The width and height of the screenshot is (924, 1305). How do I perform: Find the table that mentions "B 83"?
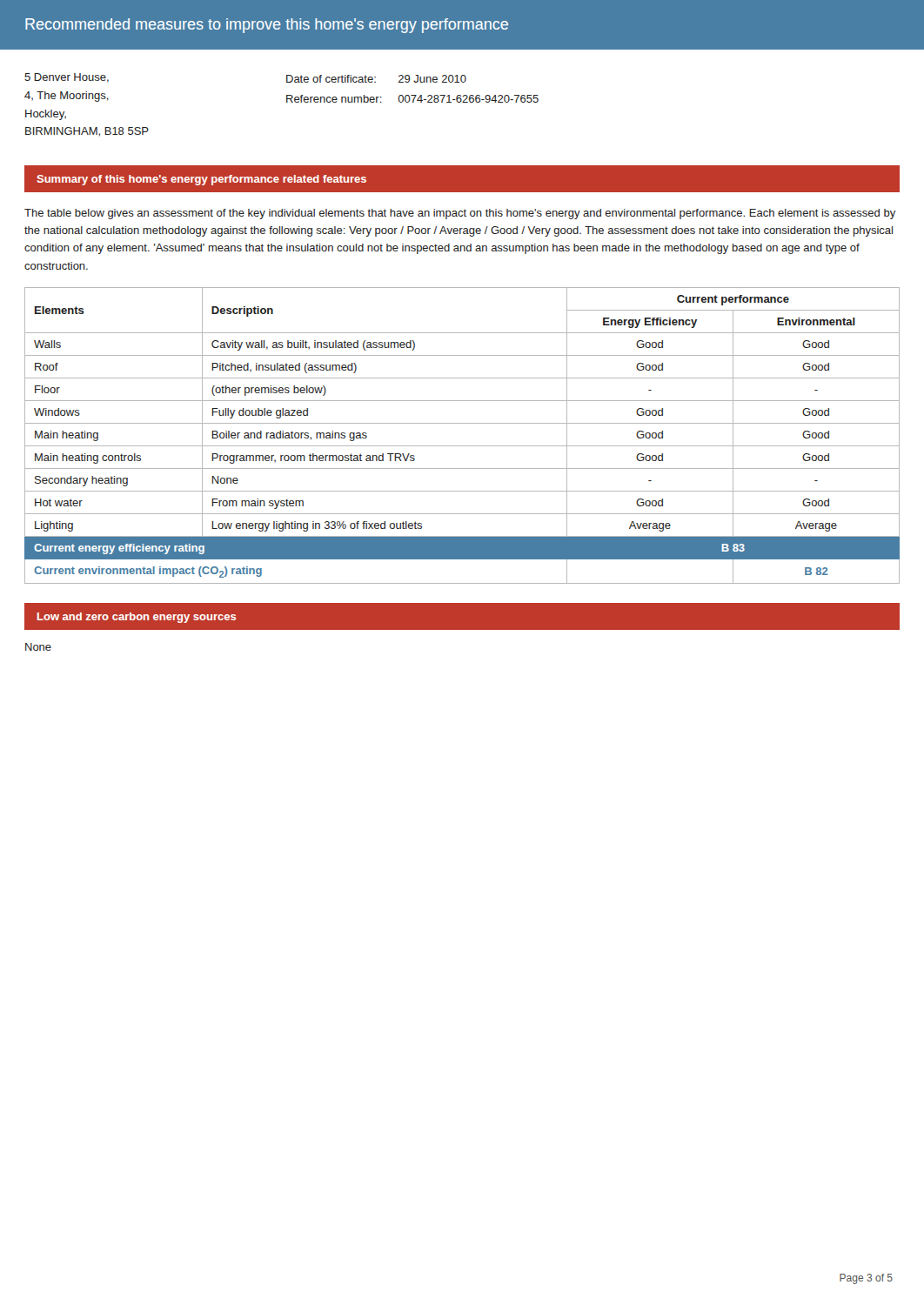tap(462, 435)
